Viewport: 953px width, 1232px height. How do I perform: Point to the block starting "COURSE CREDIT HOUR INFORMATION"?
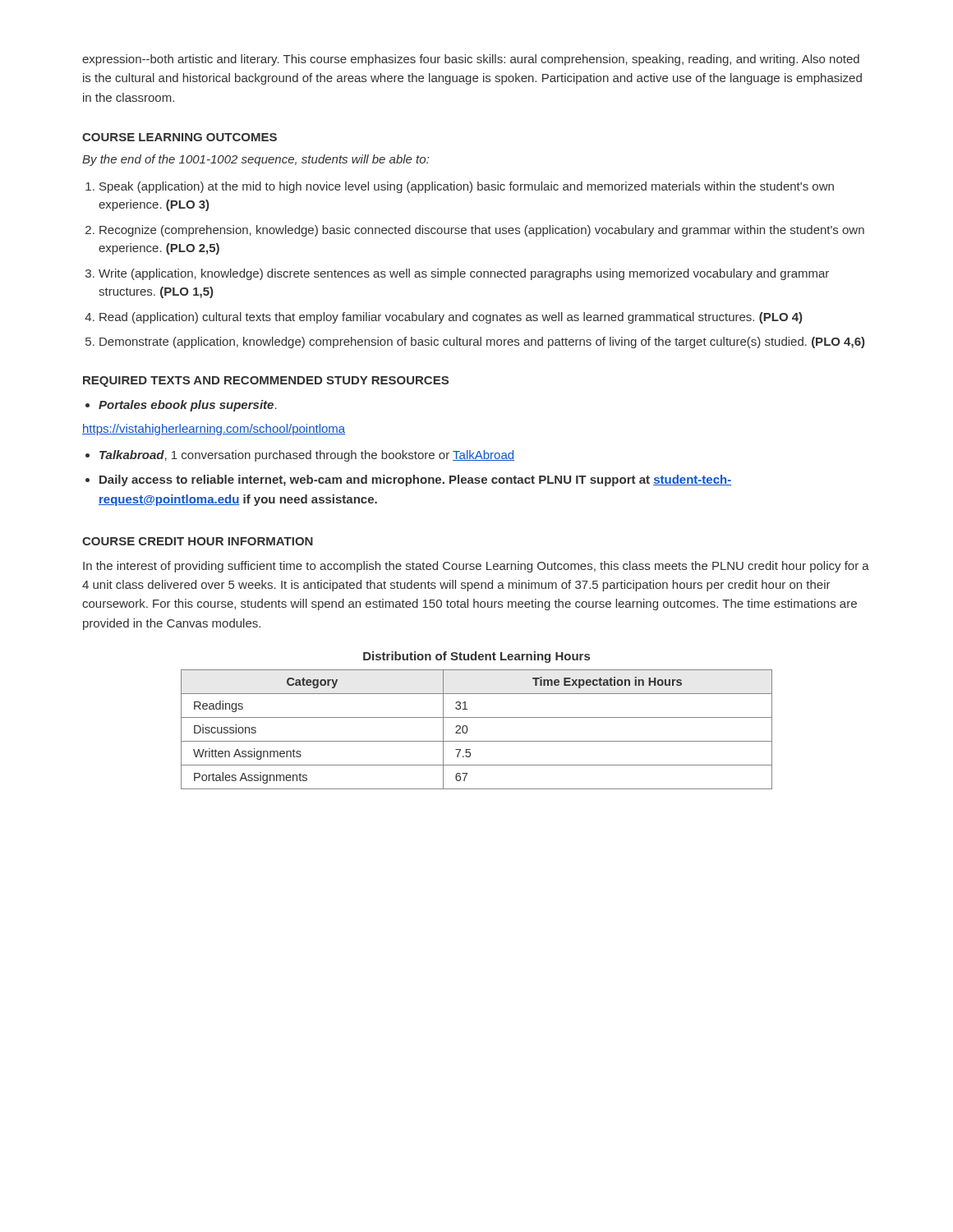(x=198, y=541)
